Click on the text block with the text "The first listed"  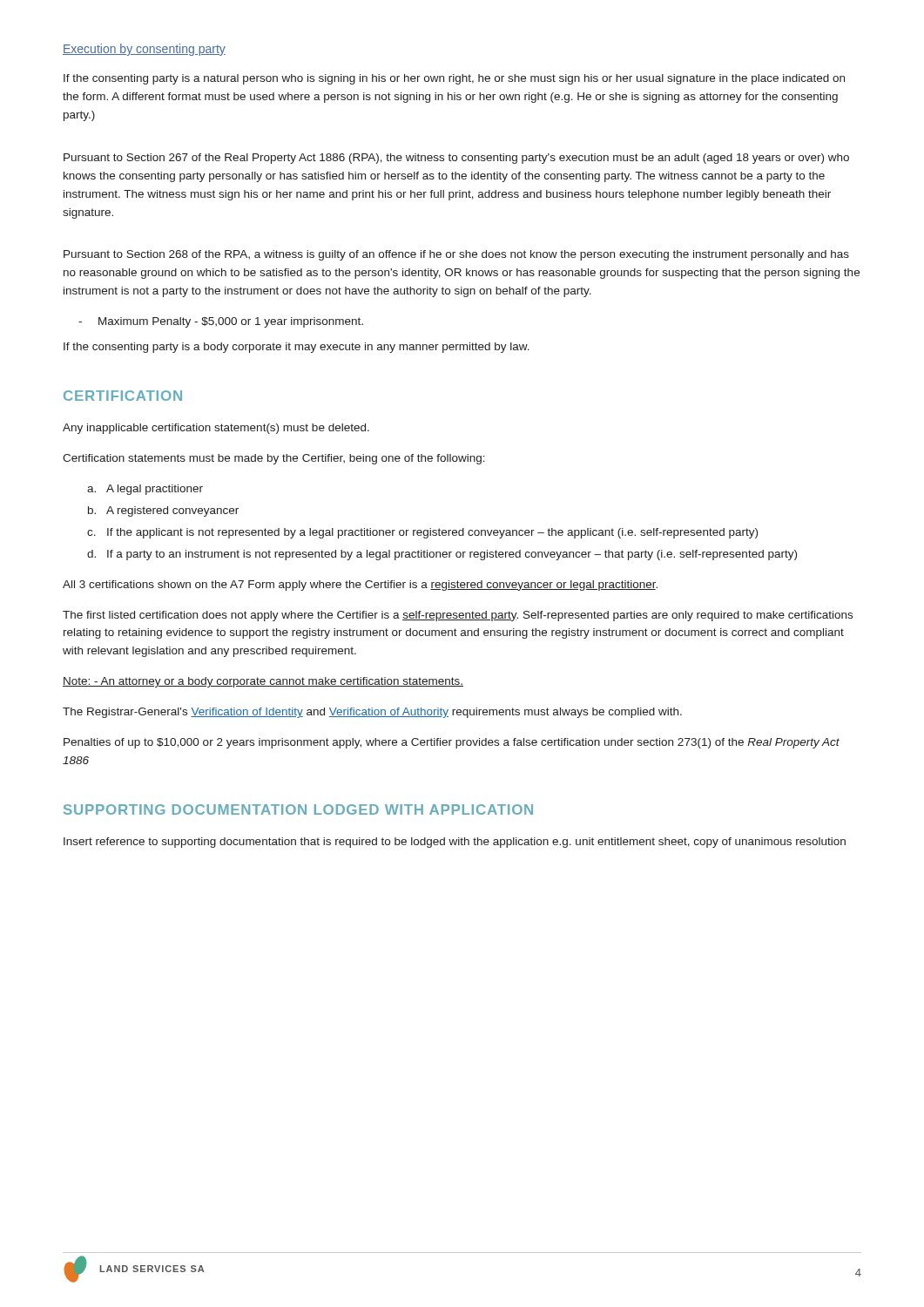pos(458,633)
